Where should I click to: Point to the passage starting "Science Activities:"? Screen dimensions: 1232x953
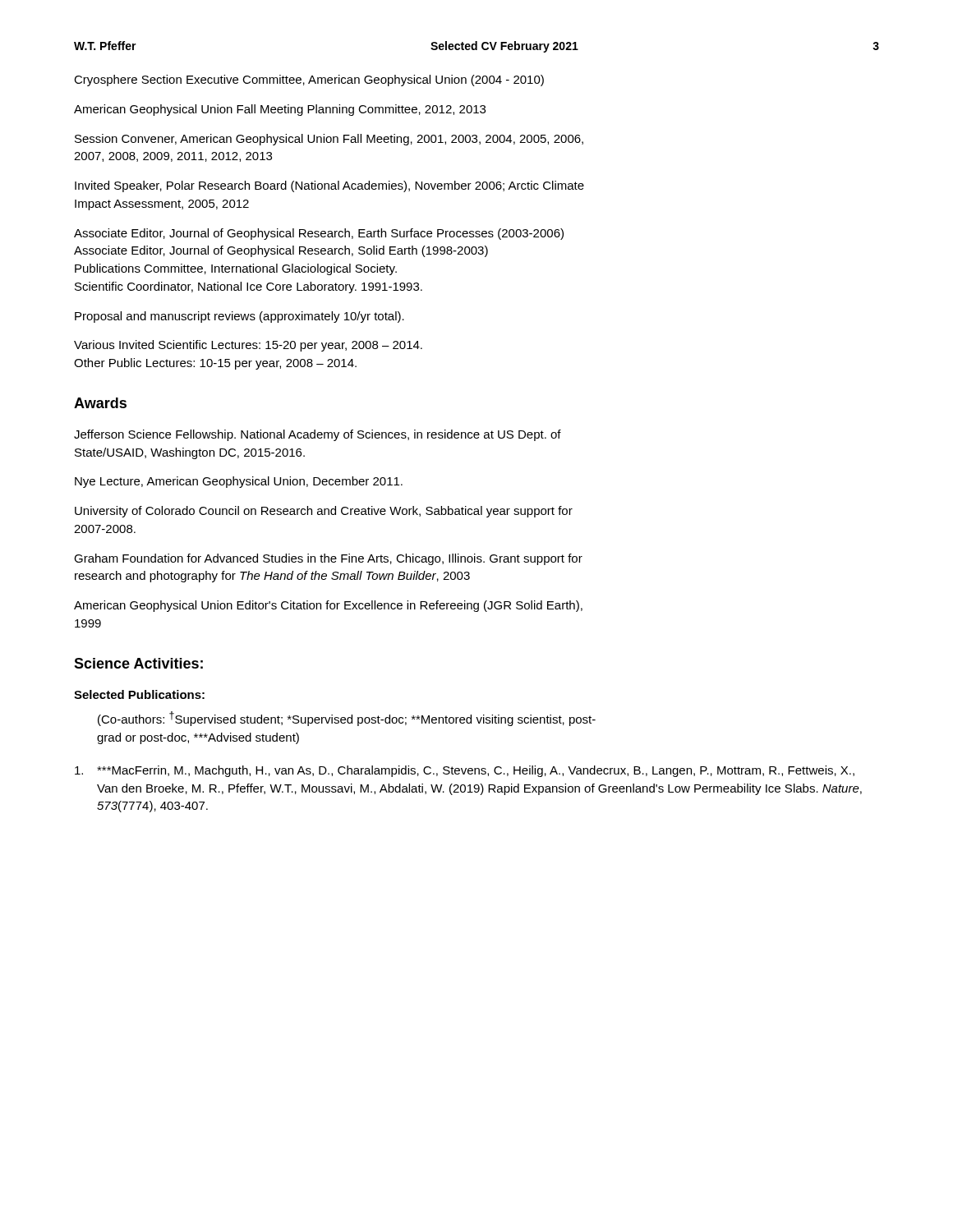pyautogui.click(x=139, y=663)
